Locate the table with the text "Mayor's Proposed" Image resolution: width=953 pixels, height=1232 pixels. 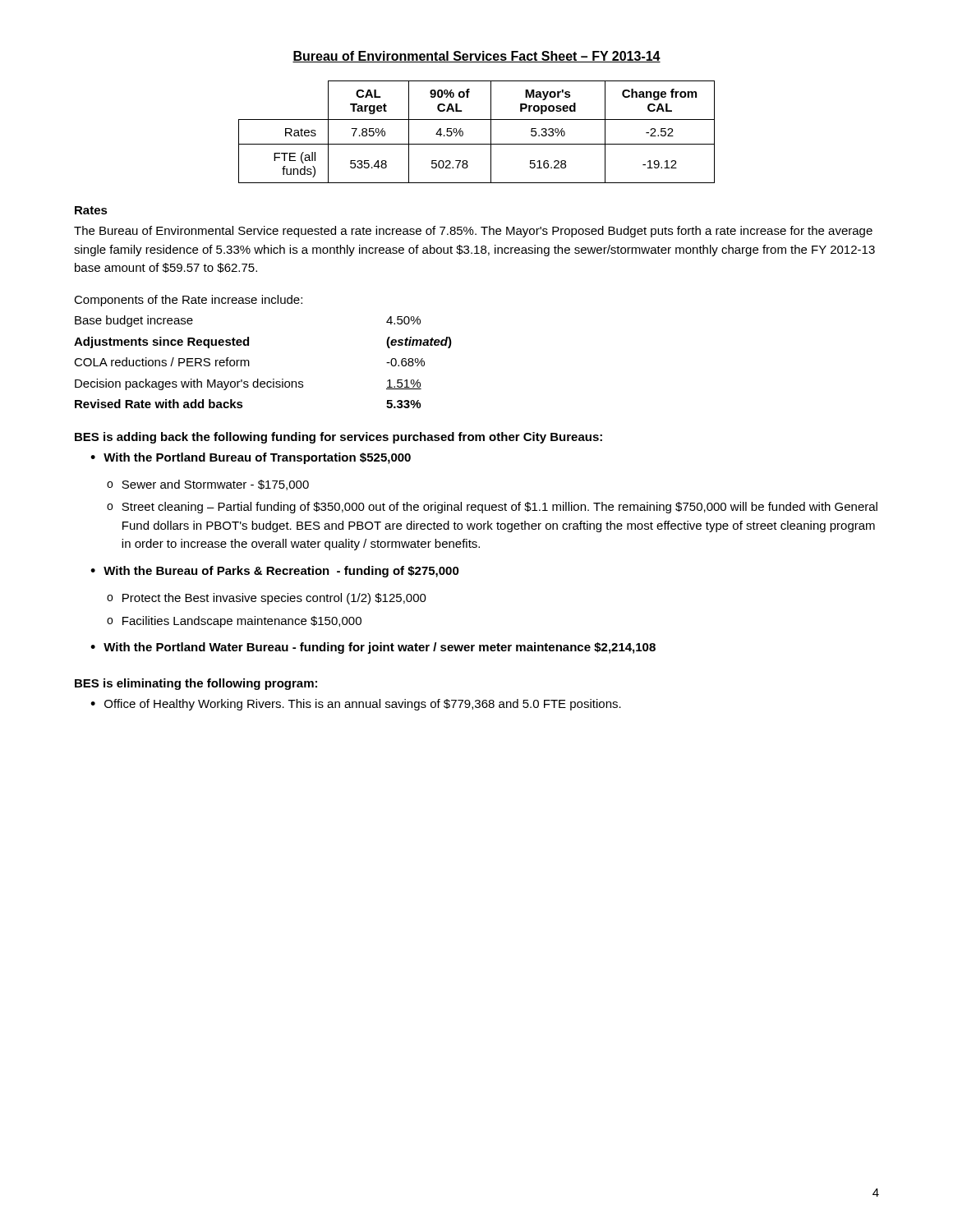tap(476, 132)
